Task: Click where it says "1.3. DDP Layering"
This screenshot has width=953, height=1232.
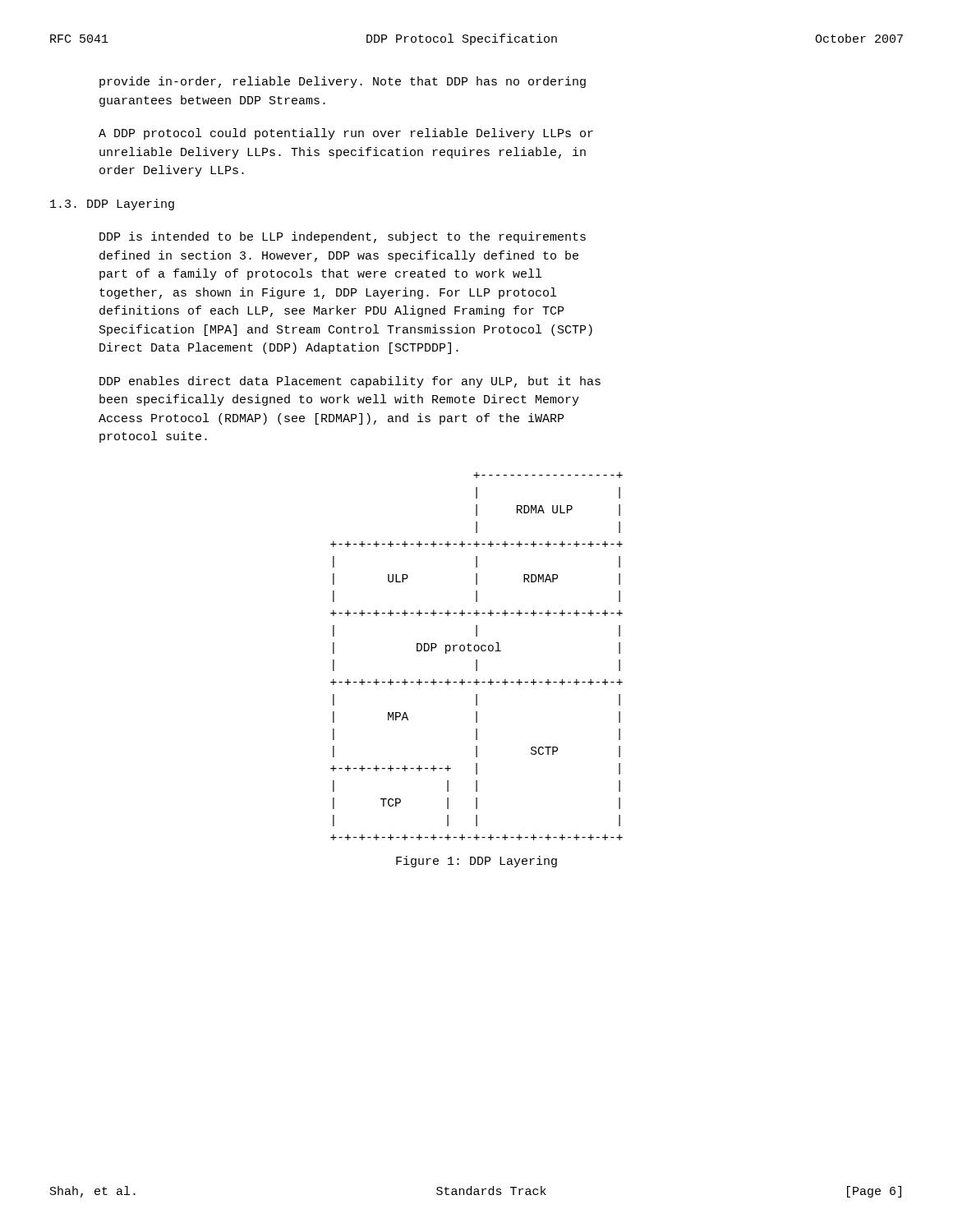Action: point(112,205)
